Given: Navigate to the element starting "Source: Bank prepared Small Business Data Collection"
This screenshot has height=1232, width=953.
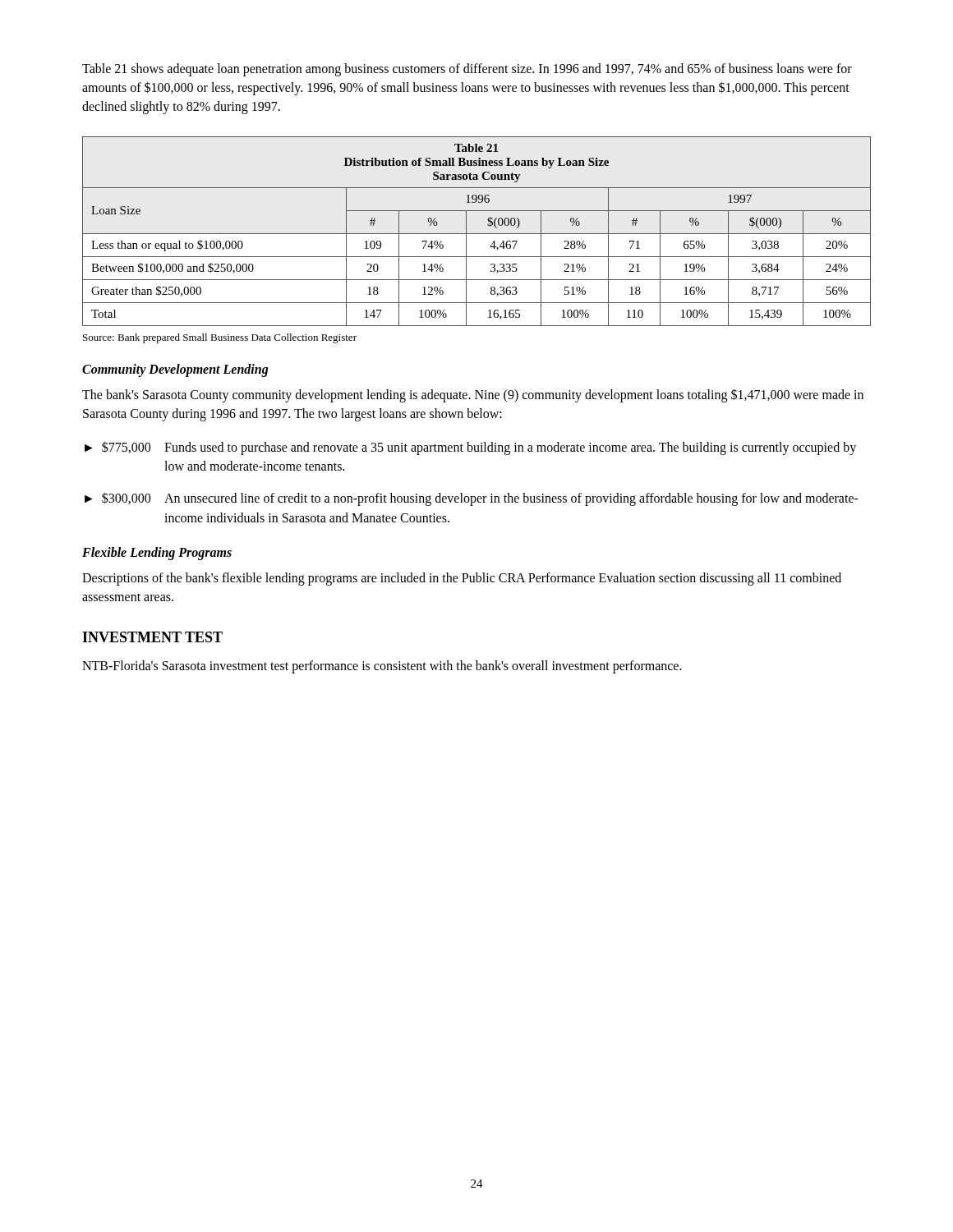Looking at the screenshot, I should [219, 337].
